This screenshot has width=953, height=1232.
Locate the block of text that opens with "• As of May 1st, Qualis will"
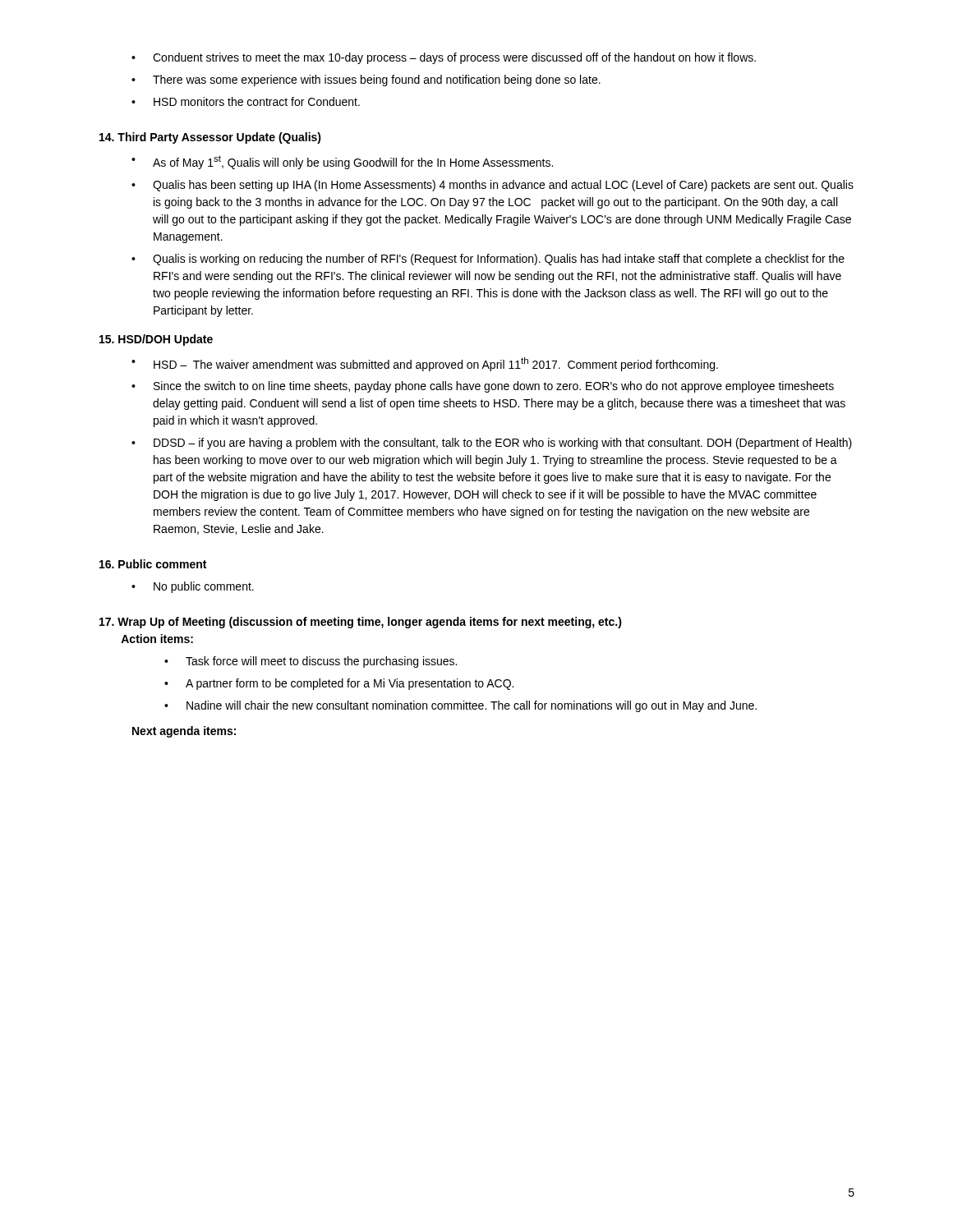[493, 161]
